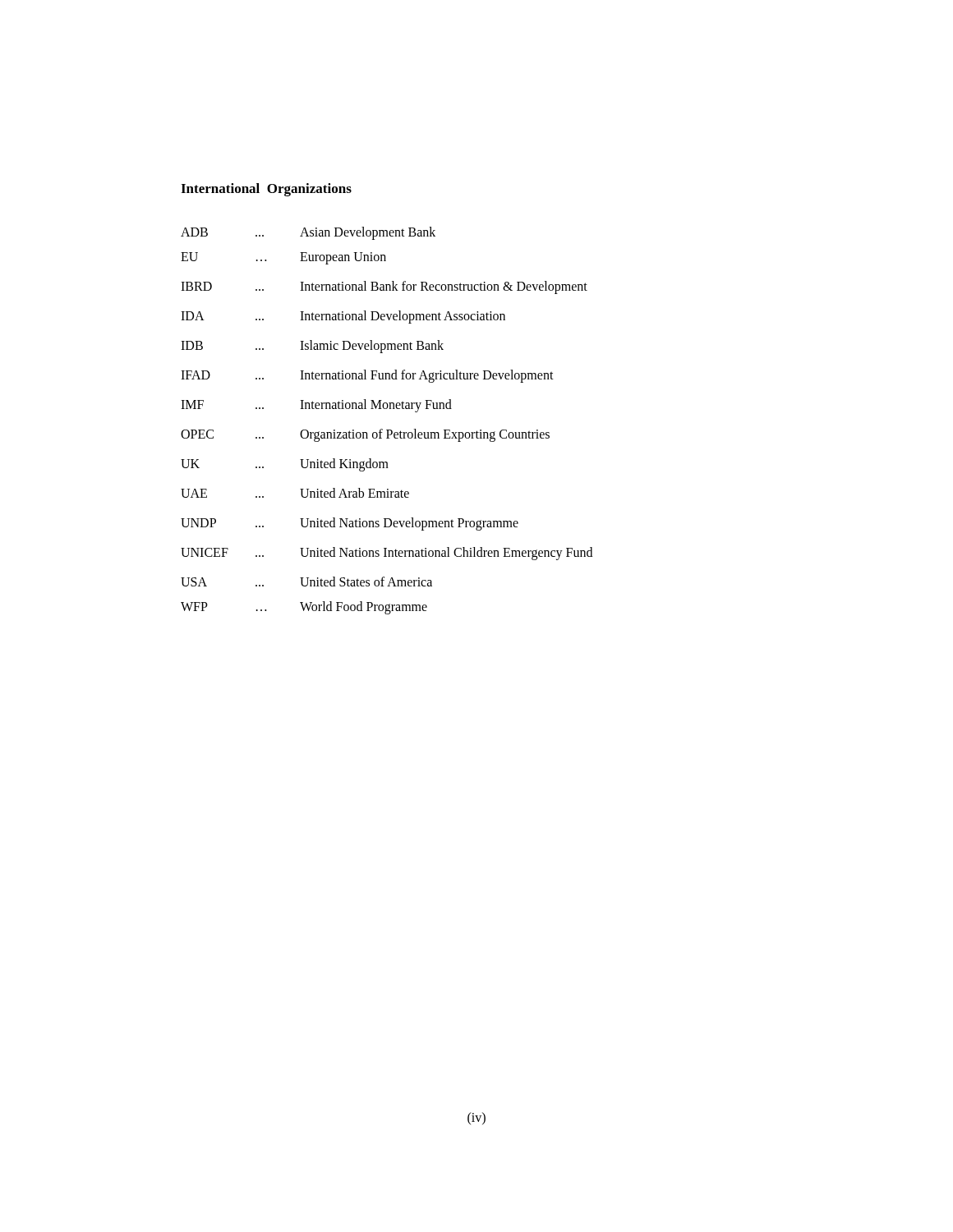Click on the list item with the text "UNICEF ... United Nations International Children Emergency Fund"

tap(476, 550)
